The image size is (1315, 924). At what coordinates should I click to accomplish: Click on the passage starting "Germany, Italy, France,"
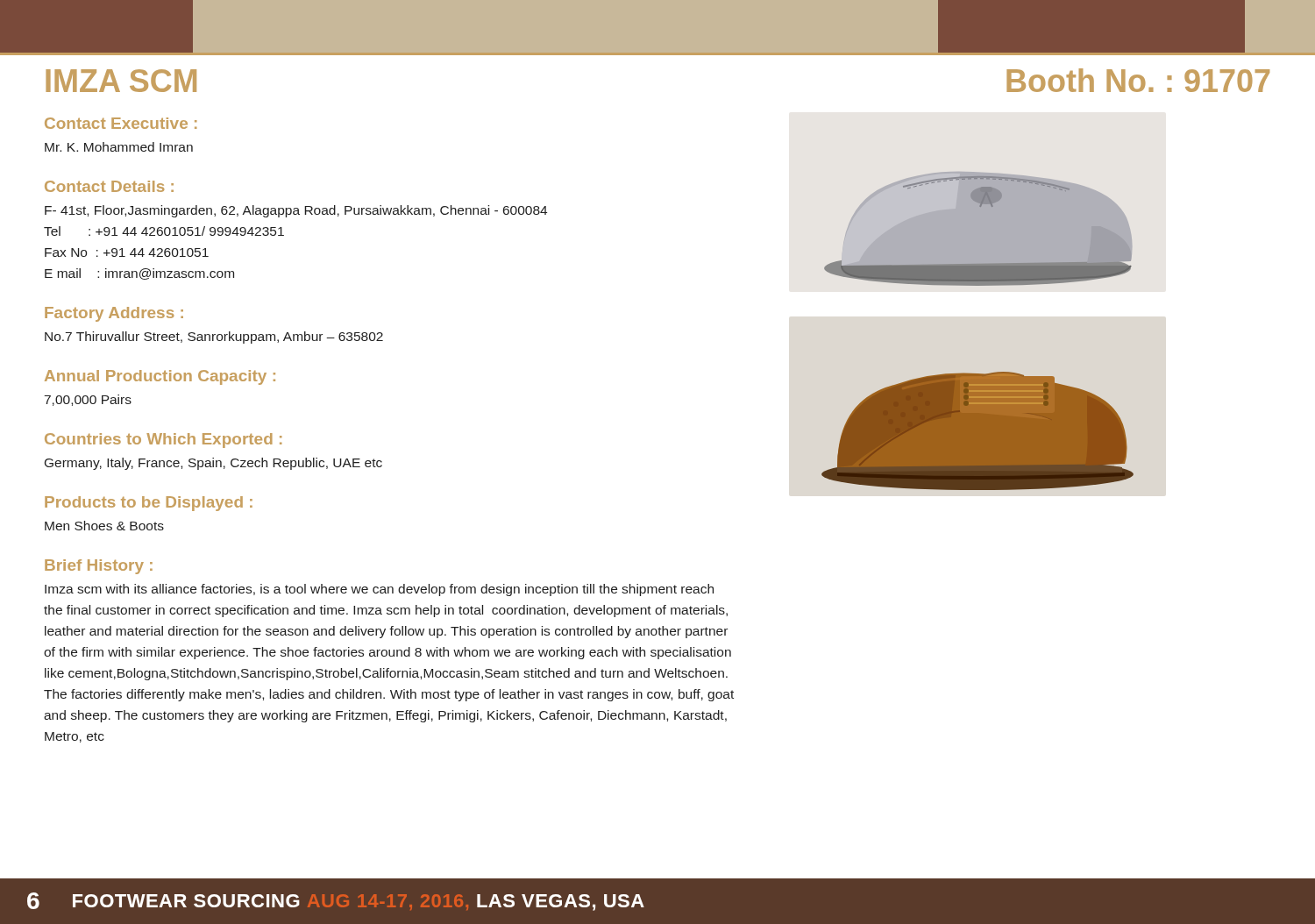(x=390, y=463)
